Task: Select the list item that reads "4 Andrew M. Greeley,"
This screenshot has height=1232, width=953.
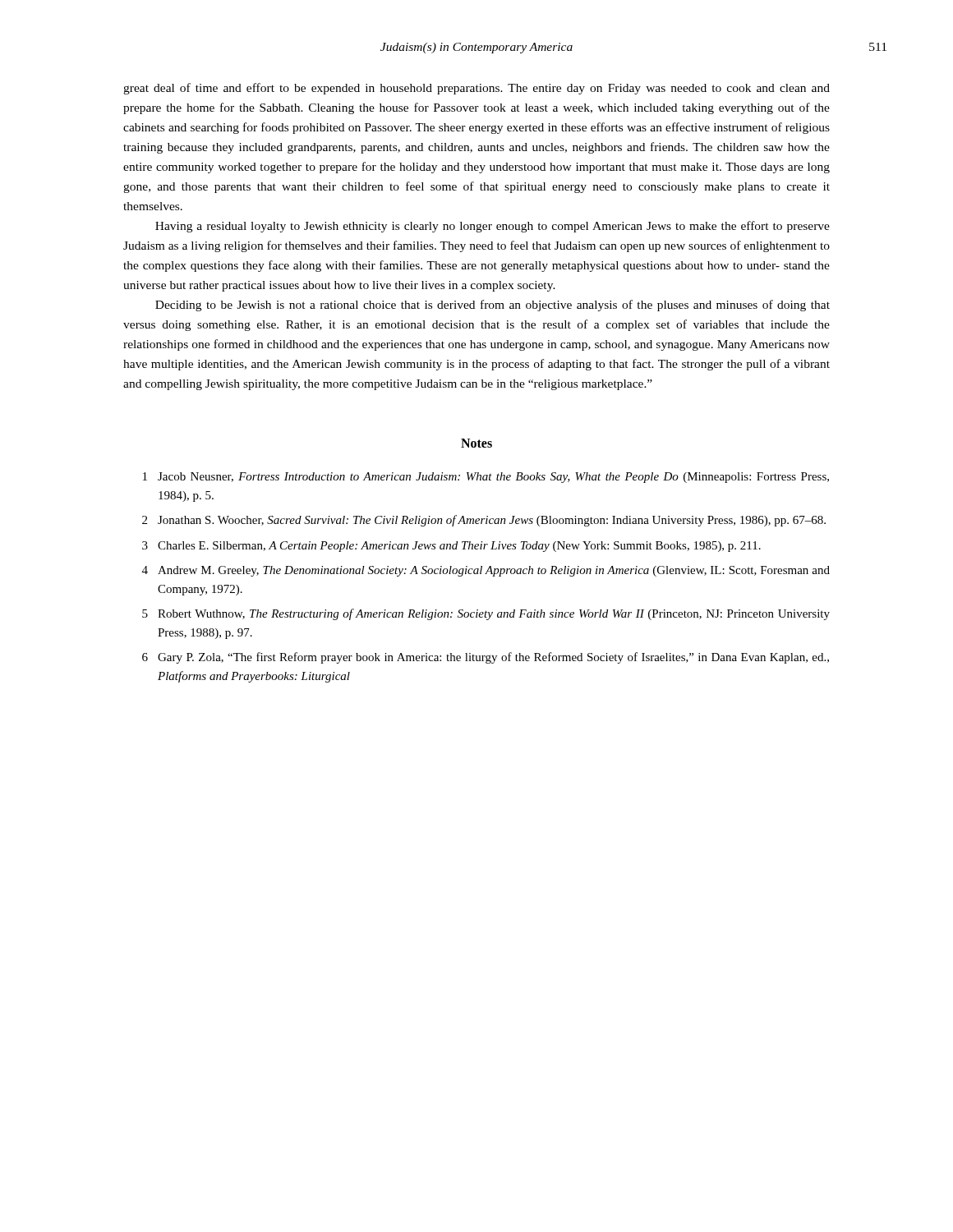Action: click(x=476, y=580)
